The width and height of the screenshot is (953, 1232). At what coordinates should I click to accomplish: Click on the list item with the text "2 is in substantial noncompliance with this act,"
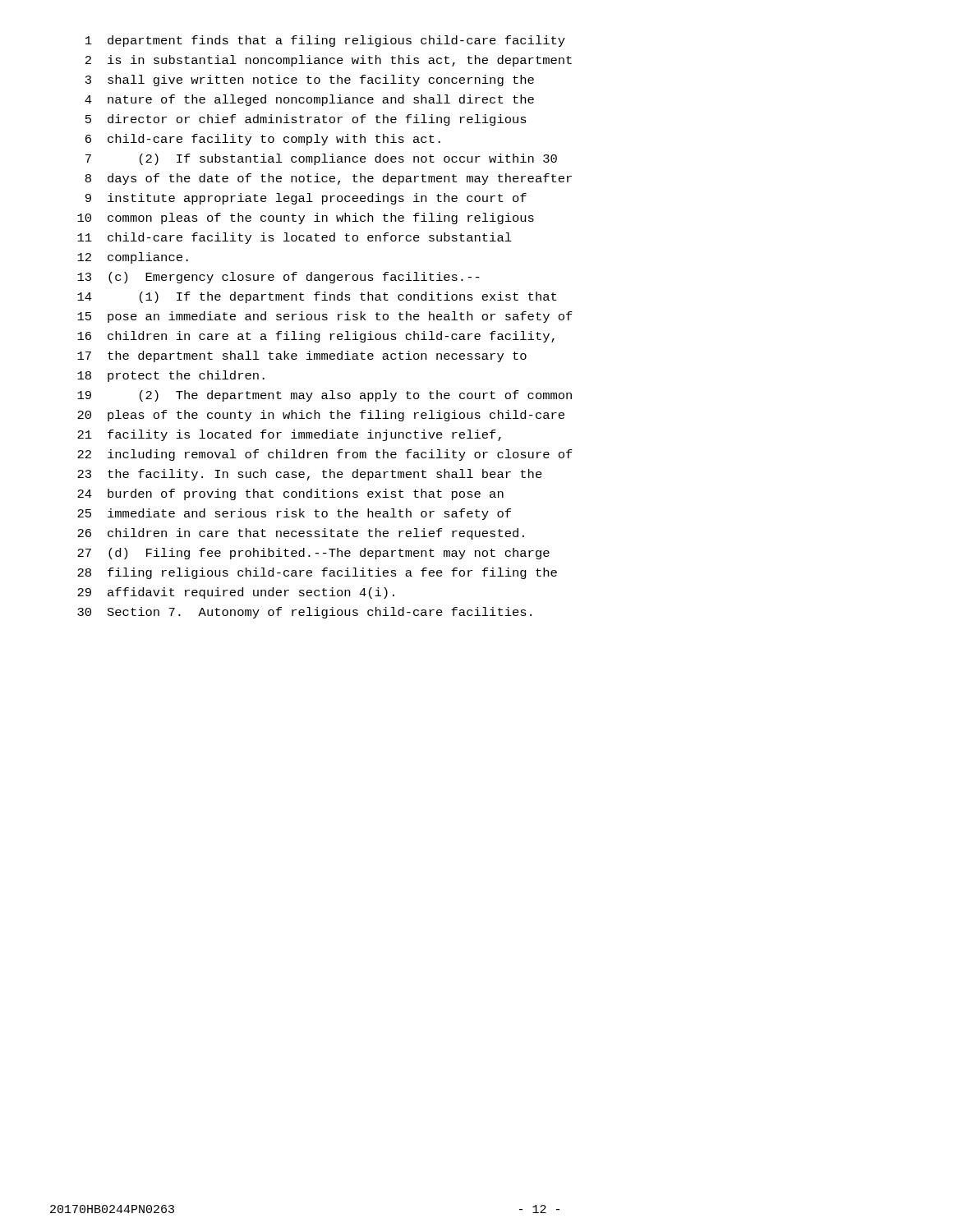coord(476,61)
